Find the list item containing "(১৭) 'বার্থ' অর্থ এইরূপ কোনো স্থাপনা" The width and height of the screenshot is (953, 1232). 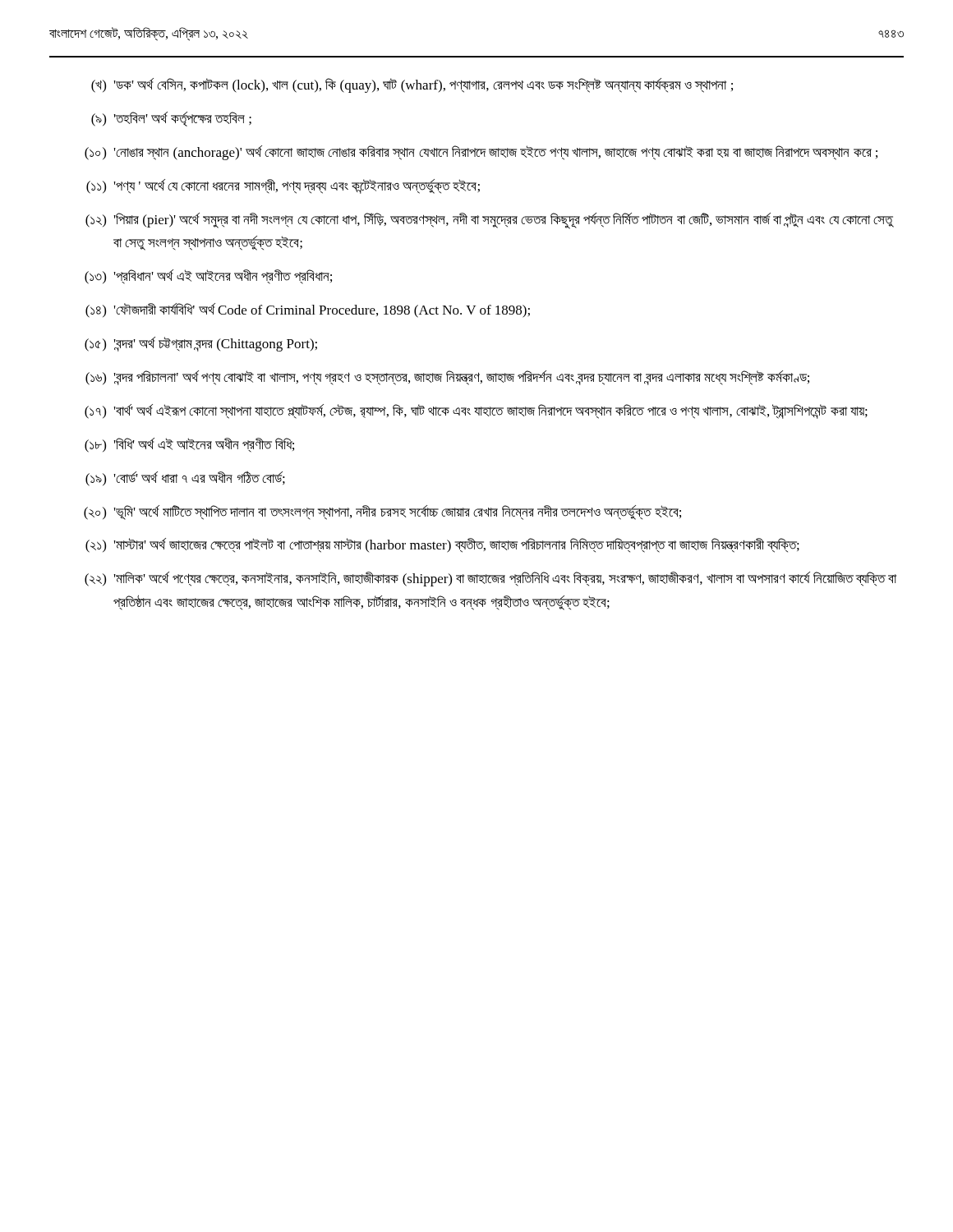(476, 412)
